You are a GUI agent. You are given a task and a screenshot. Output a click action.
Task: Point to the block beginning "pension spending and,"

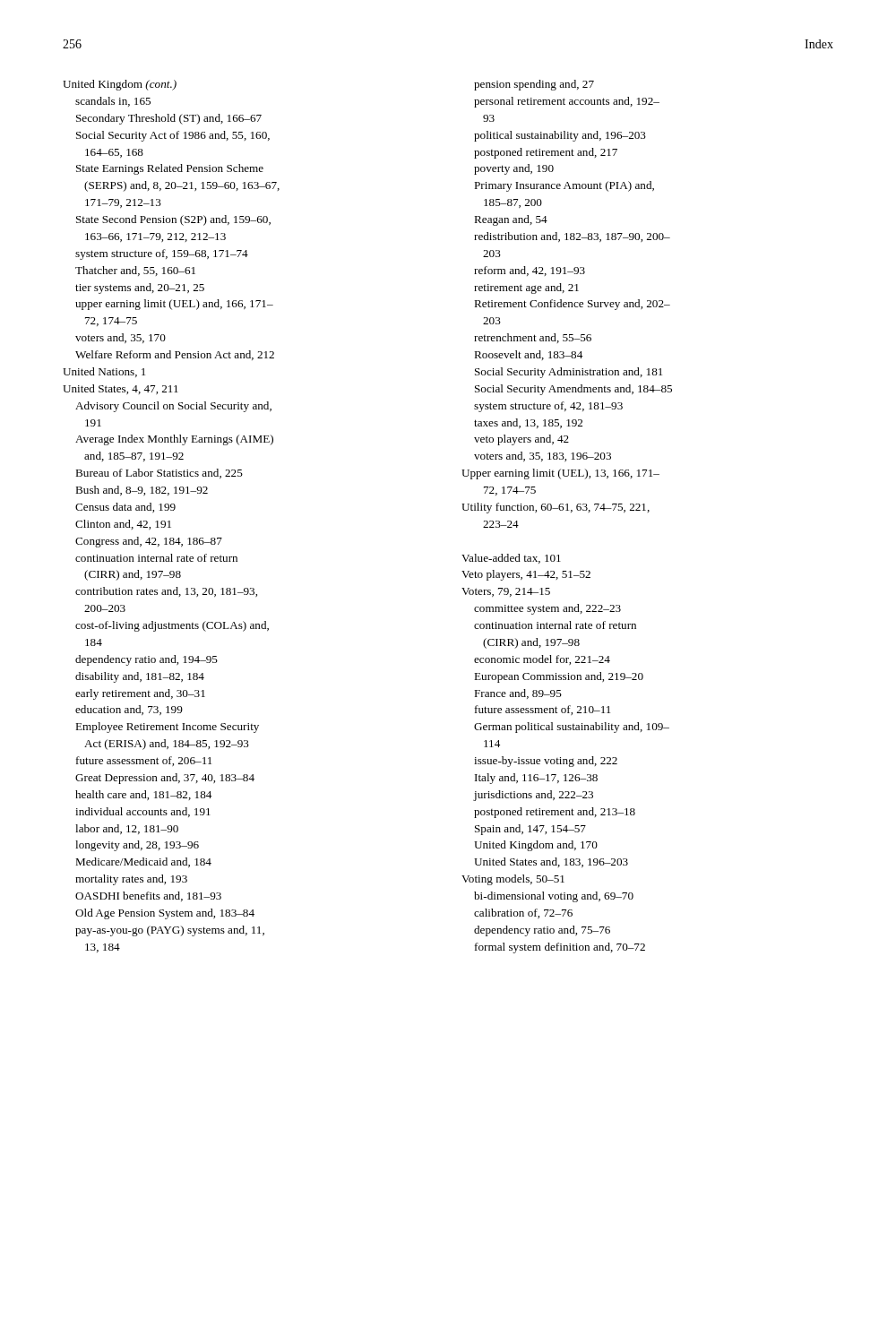647,516
